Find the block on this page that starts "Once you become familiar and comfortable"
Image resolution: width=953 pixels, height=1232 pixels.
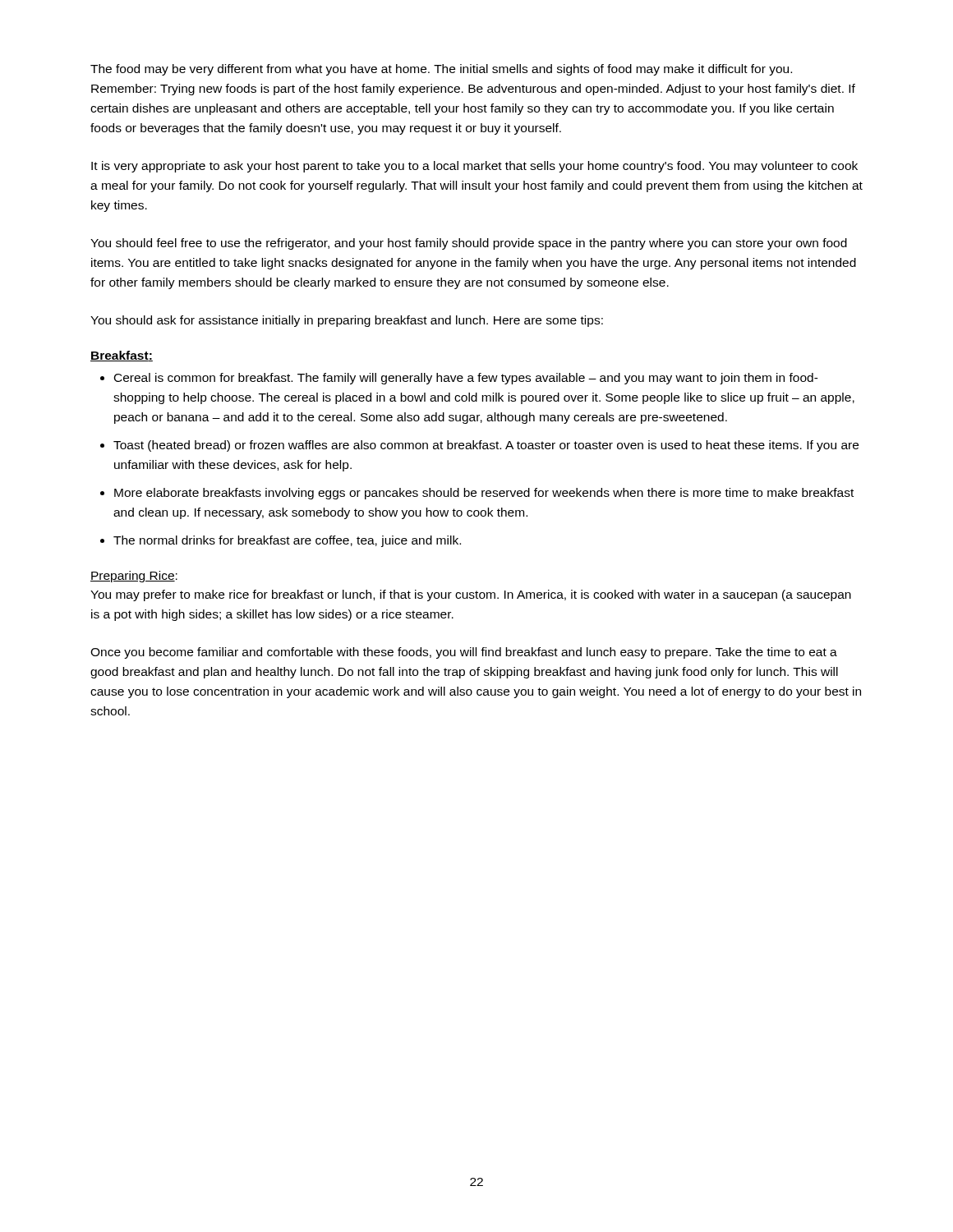[476, 682]
